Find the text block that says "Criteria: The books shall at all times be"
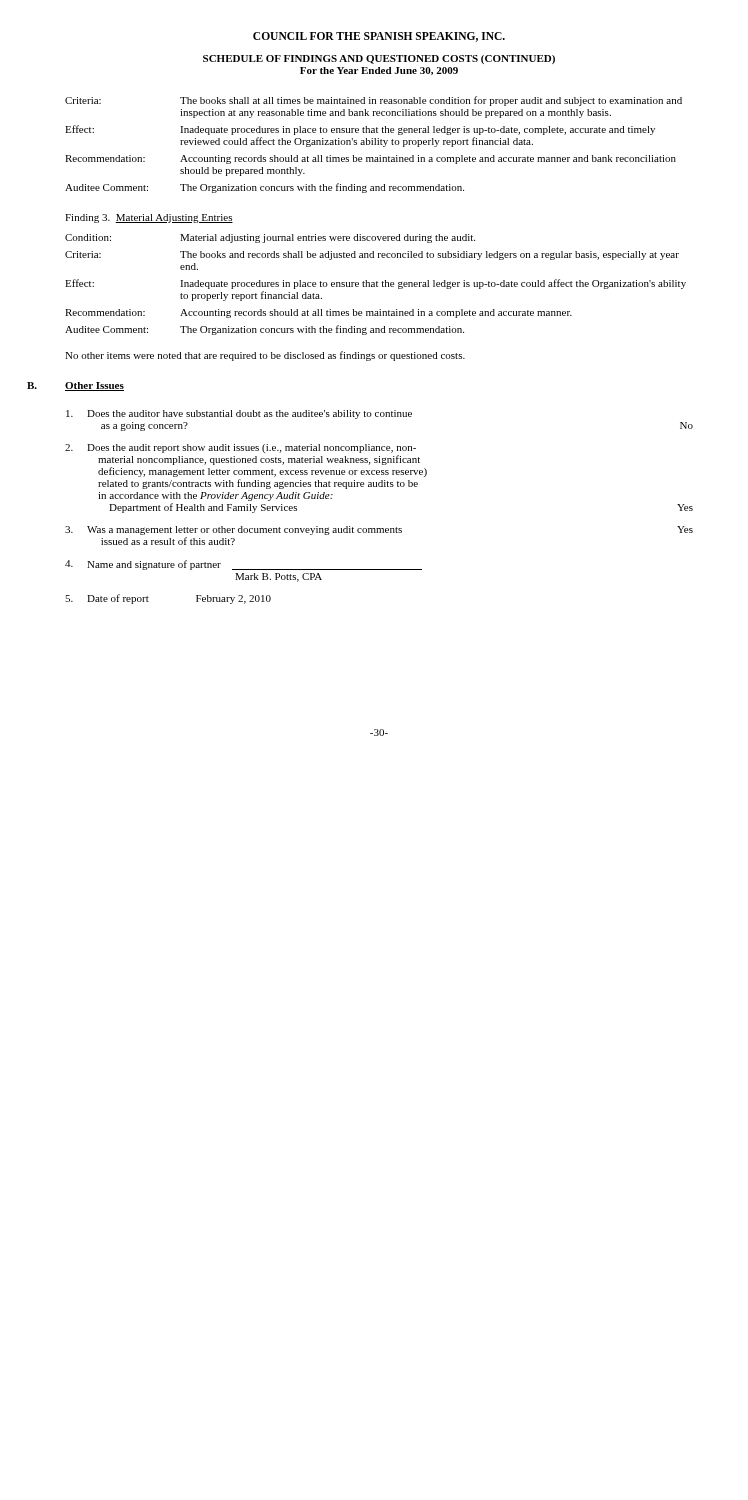 coord(379,106)
